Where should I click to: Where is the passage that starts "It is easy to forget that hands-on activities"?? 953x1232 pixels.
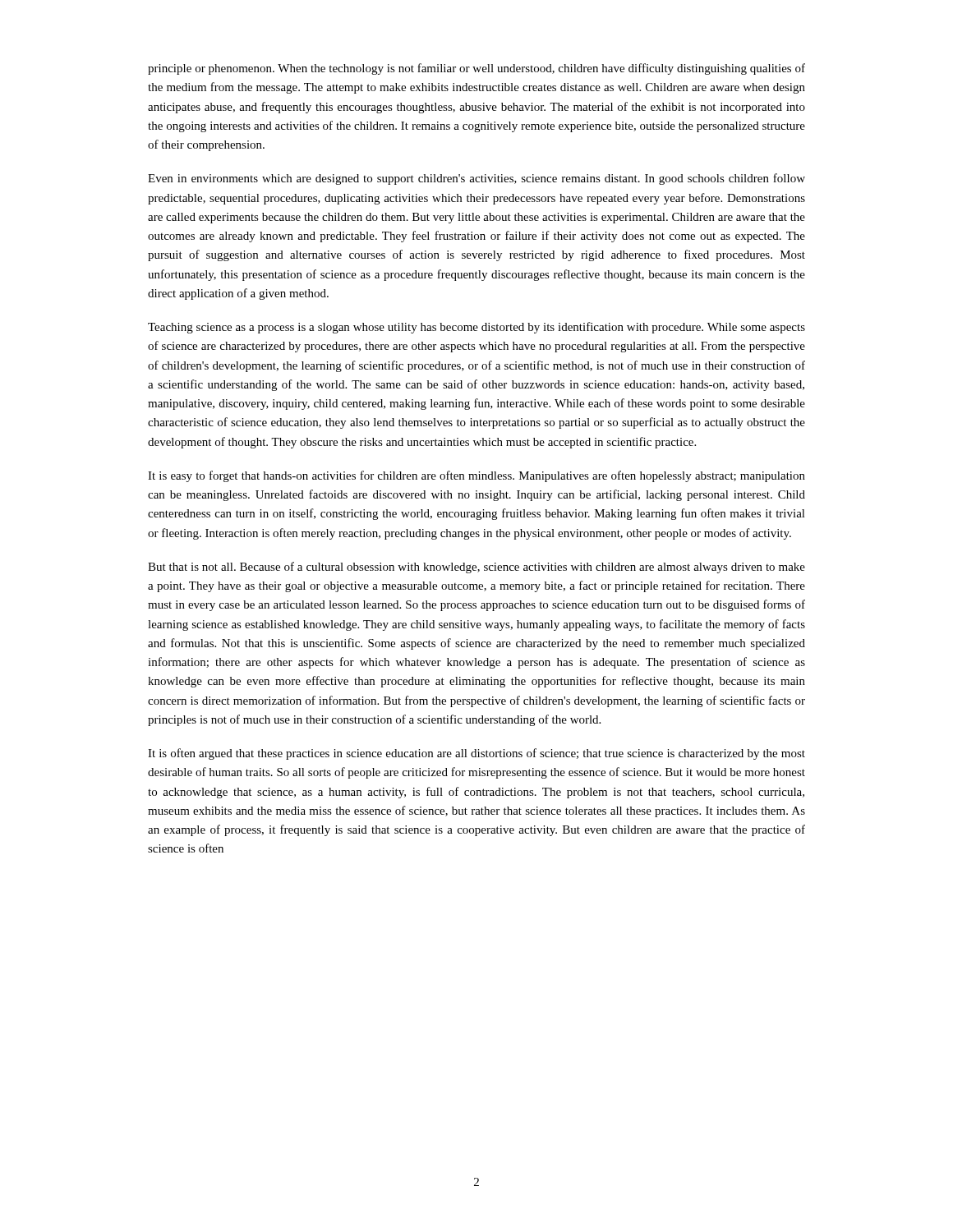coord(476,504)
